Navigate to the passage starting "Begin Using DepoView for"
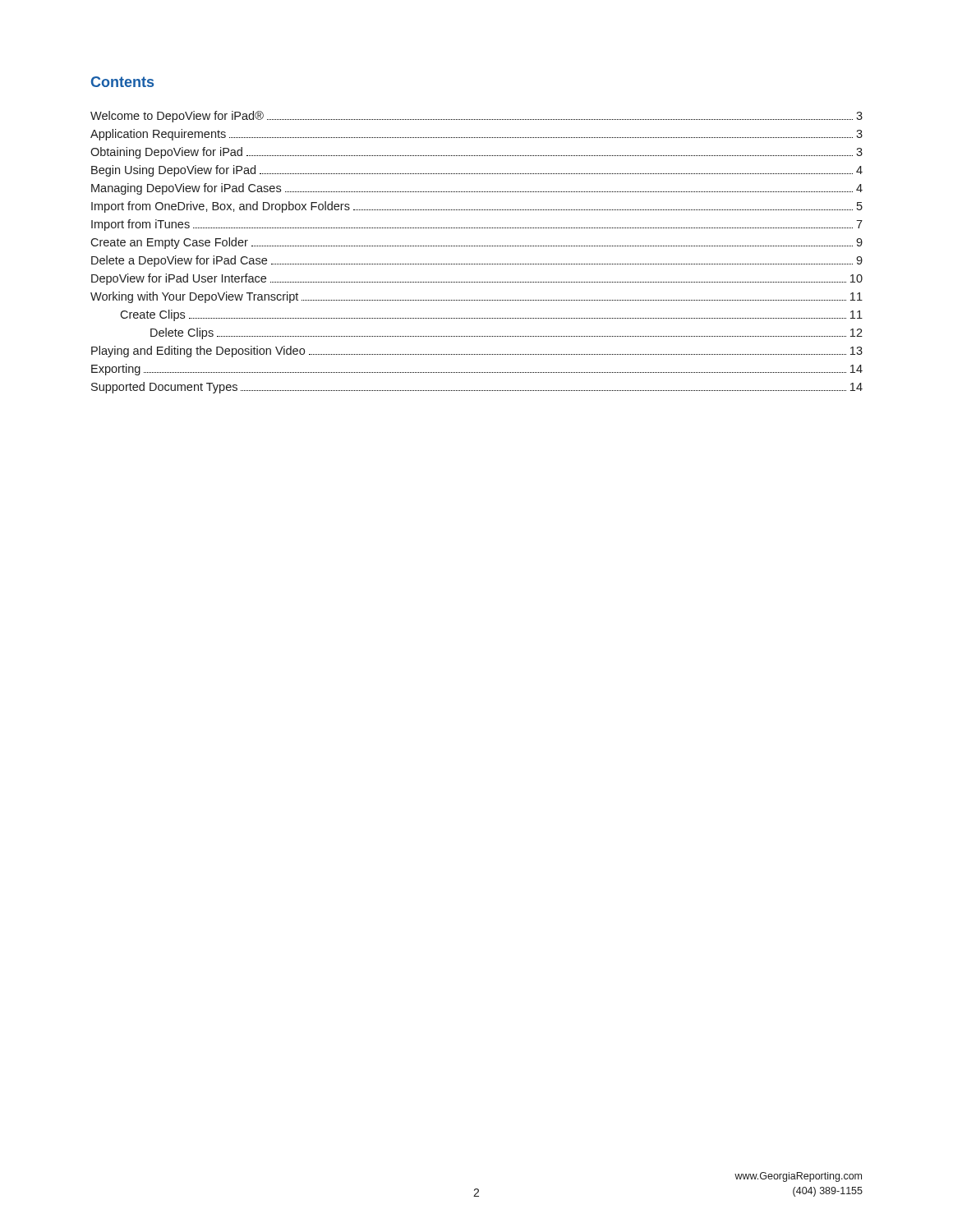The width and height of the screenshot is (953, 1232). coord(476,170)
